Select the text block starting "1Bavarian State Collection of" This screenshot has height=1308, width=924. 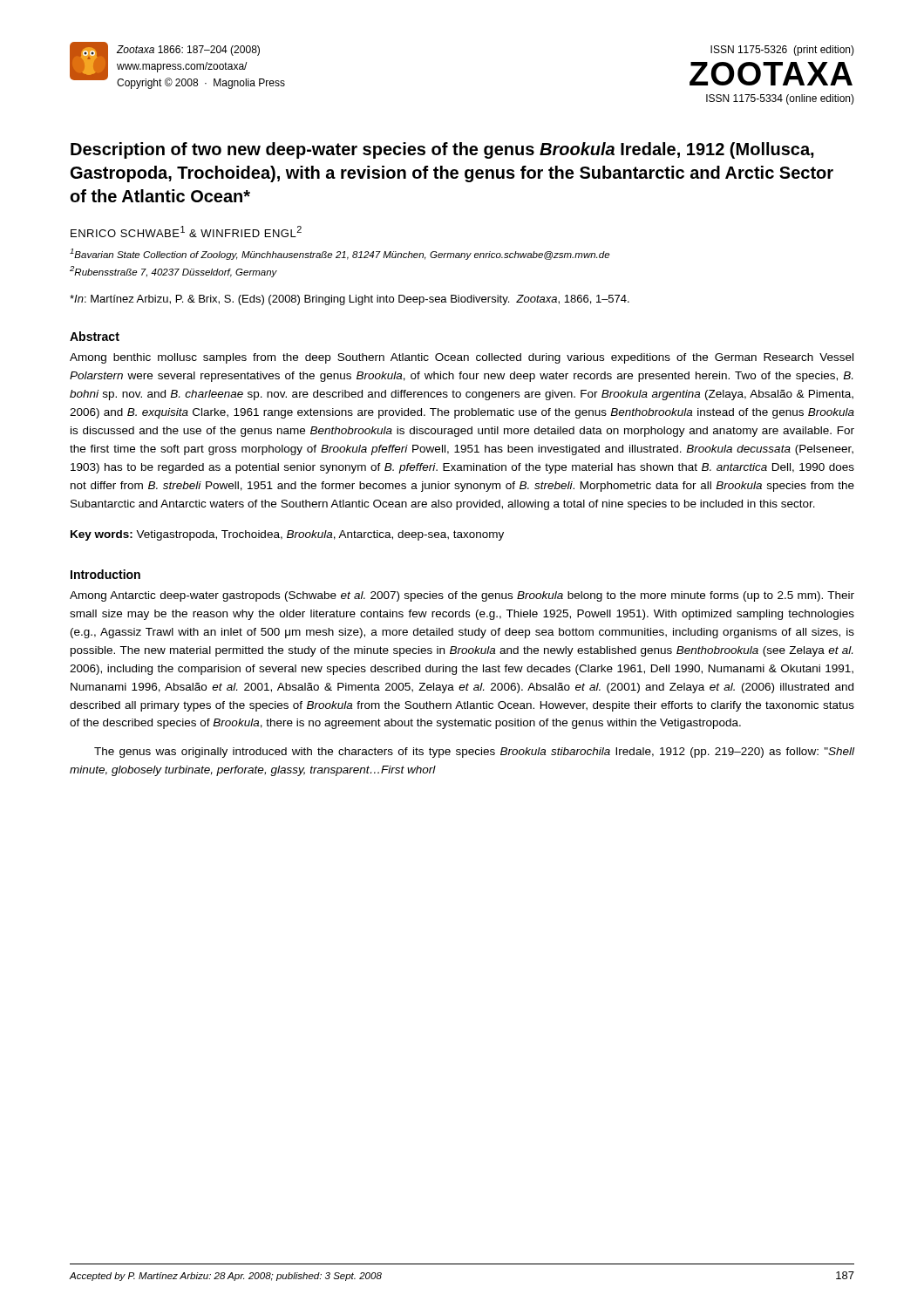pyautogui.click(x=340, y=262)
